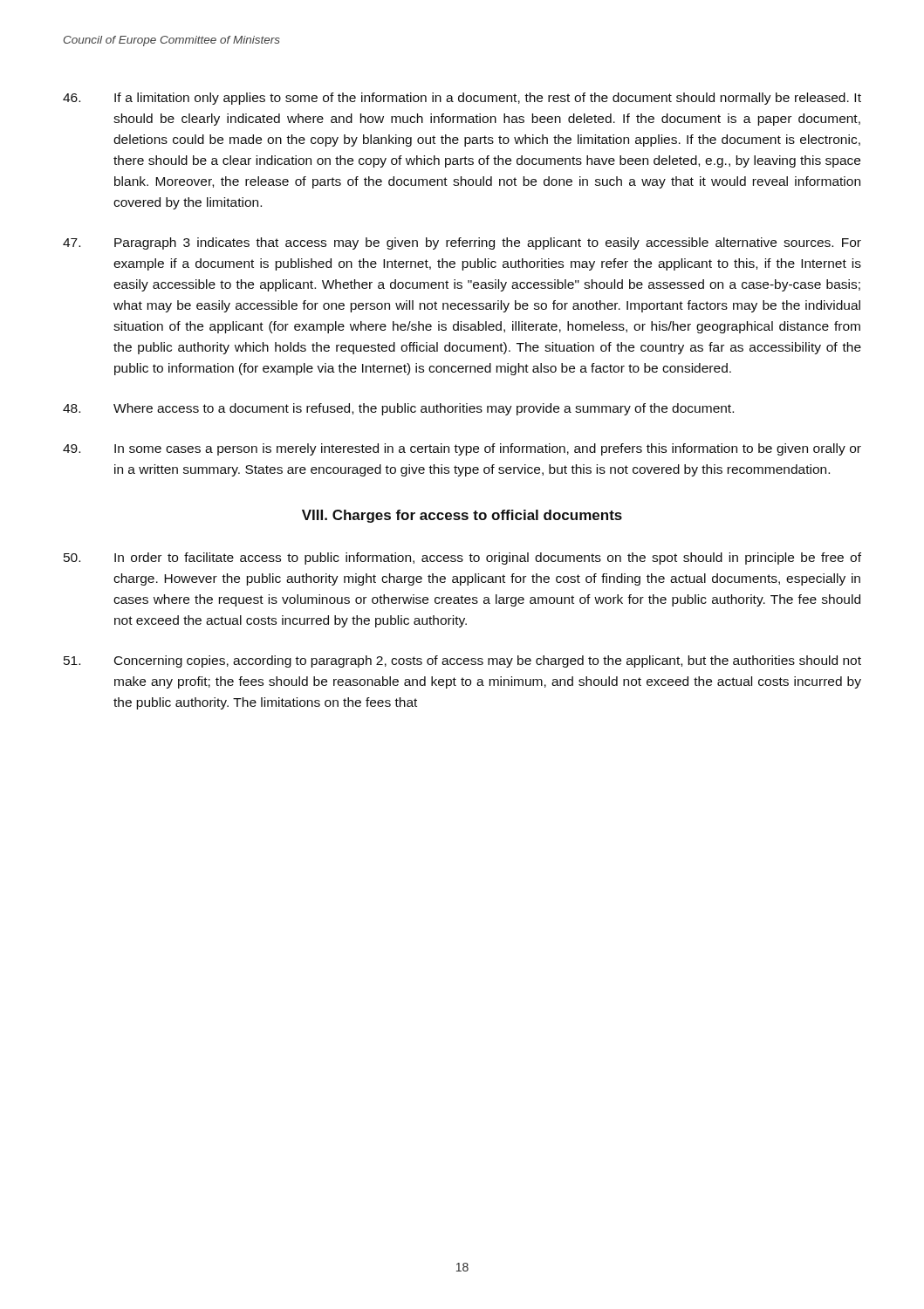Image resolution: width=924 pixels, height=1309 pixels.
Task: Navigate to the element starting "47. Paragraph 3 indicates"
Action: coord(462,306)
